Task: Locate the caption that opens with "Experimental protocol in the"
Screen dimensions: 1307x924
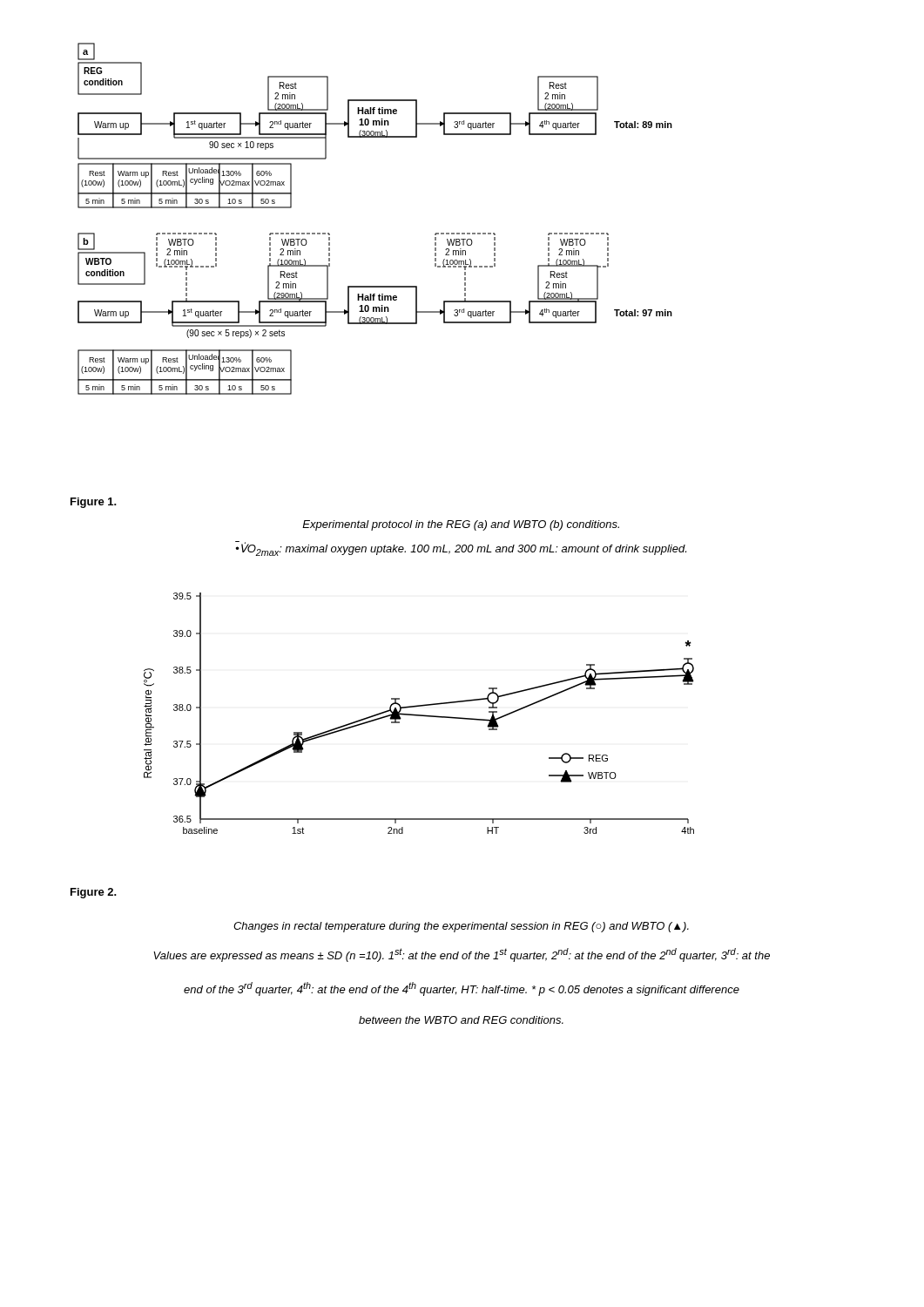Action: click(462, 524)
